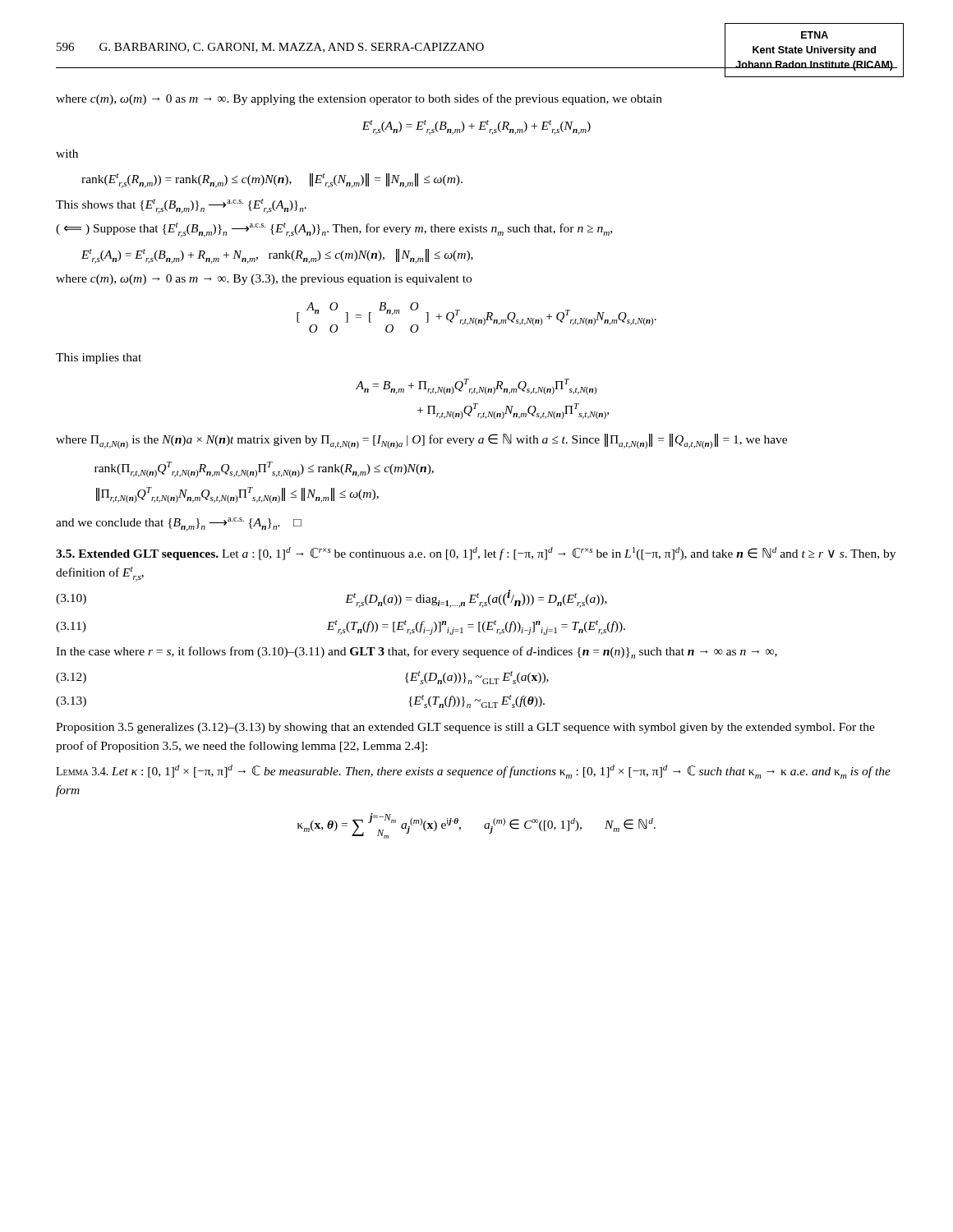Click on the formula that reads "(3.11) Etr,s(Tn(f)) = [Etr,s(fi−j)]ni,j=1 = [(Etr,s(f))i−j]ni,j=1"
The image size is (953, 1232).
click(476, 625)
